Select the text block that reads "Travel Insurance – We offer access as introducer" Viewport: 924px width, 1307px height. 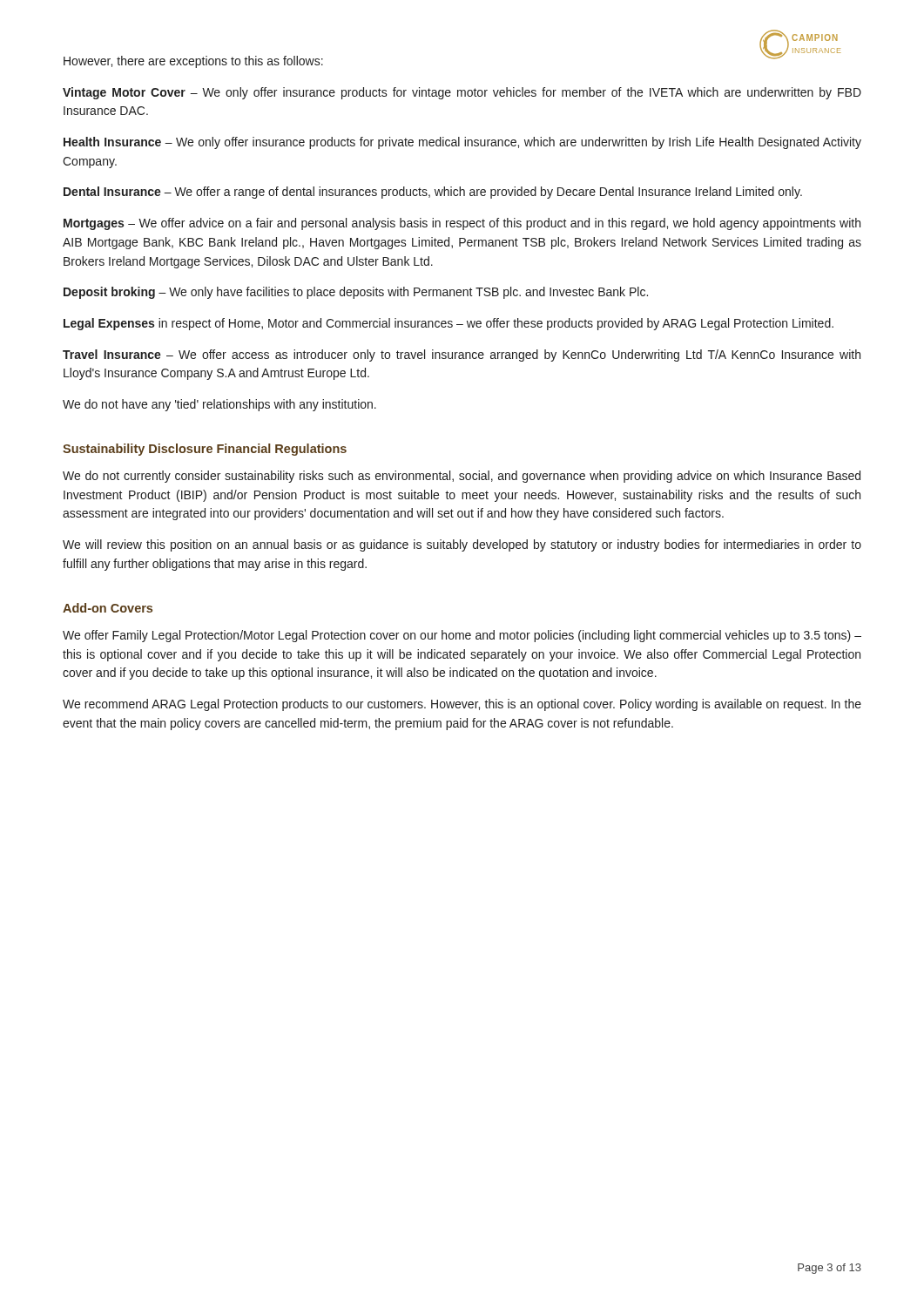pyautogui.click(x=462, y=364)
